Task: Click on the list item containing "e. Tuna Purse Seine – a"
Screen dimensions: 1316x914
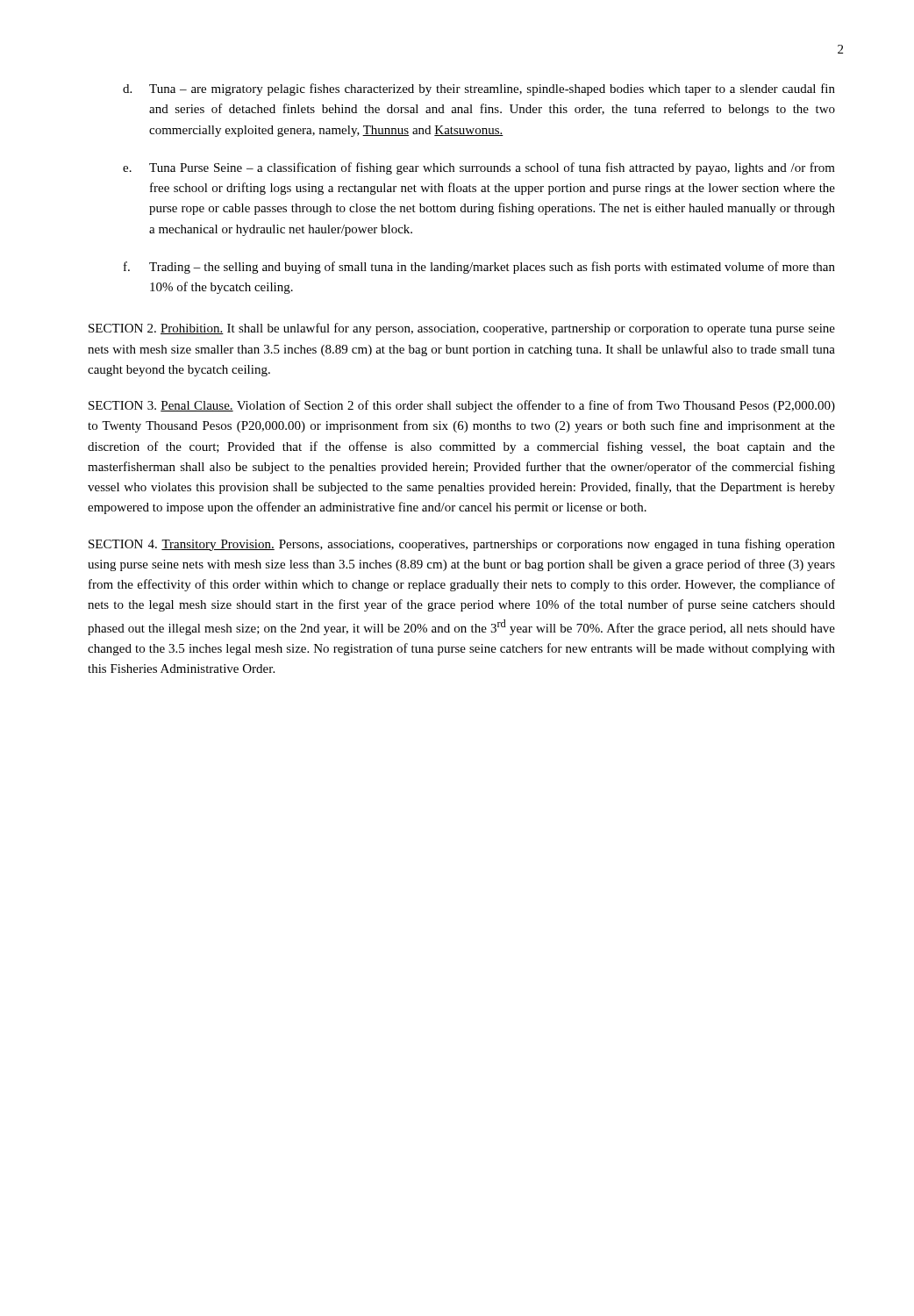Action: click(479, 198)
